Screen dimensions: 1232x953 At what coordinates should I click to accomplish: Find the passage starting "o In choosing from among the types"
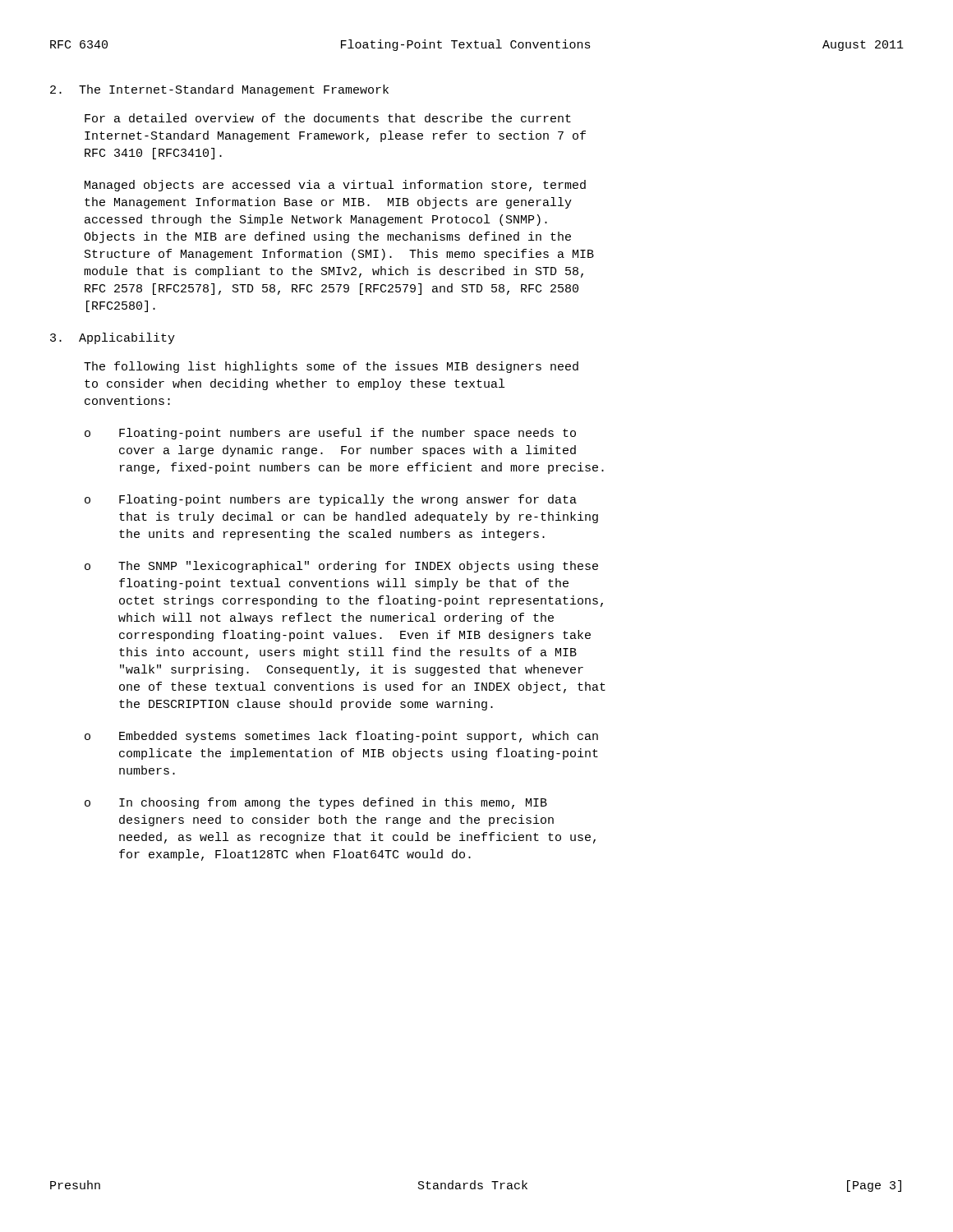(x=494, y=830)
